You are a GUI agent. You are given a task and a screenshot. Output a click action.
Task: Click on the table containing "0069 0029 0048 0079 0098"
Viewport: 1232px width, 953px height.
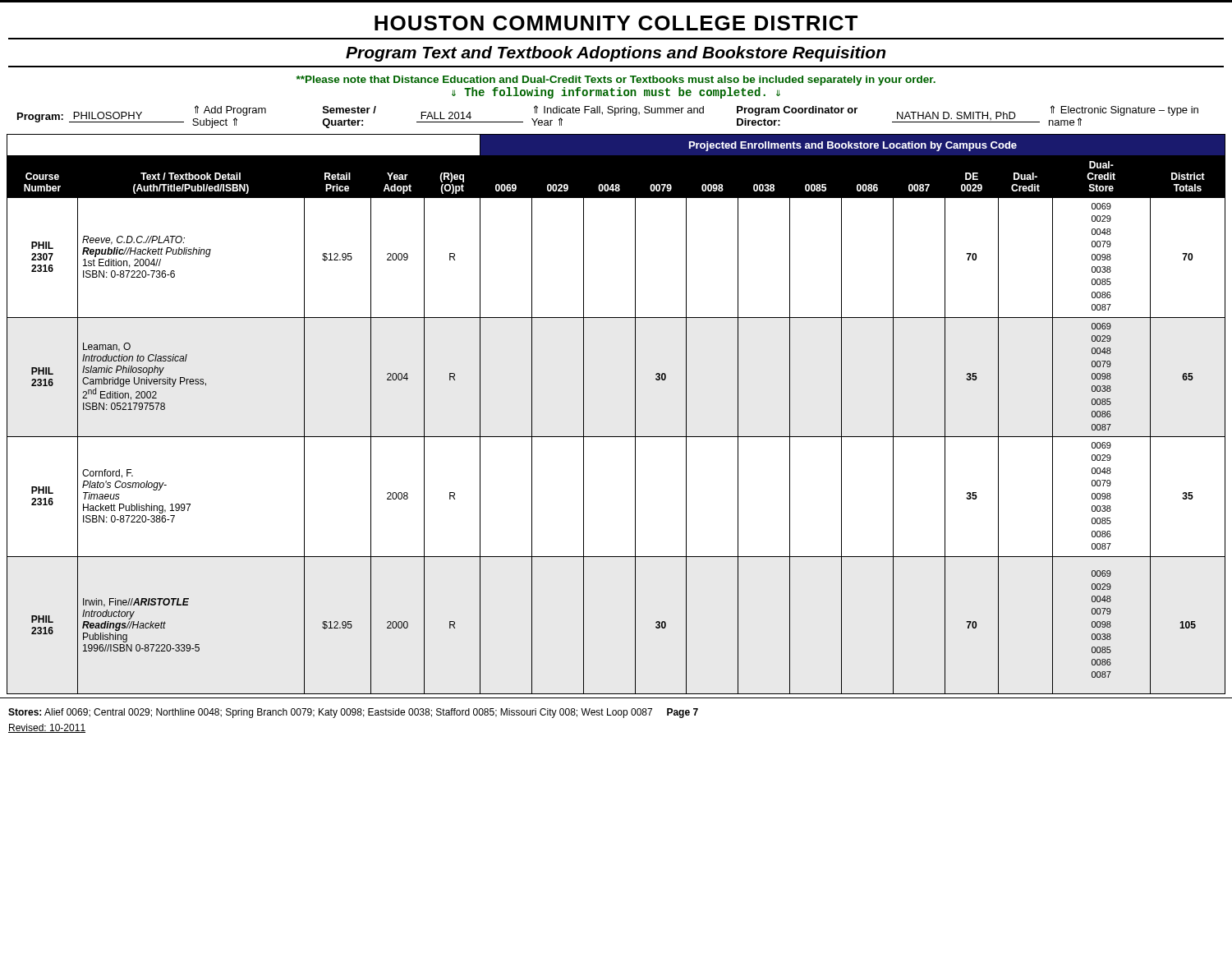[616, 414]
